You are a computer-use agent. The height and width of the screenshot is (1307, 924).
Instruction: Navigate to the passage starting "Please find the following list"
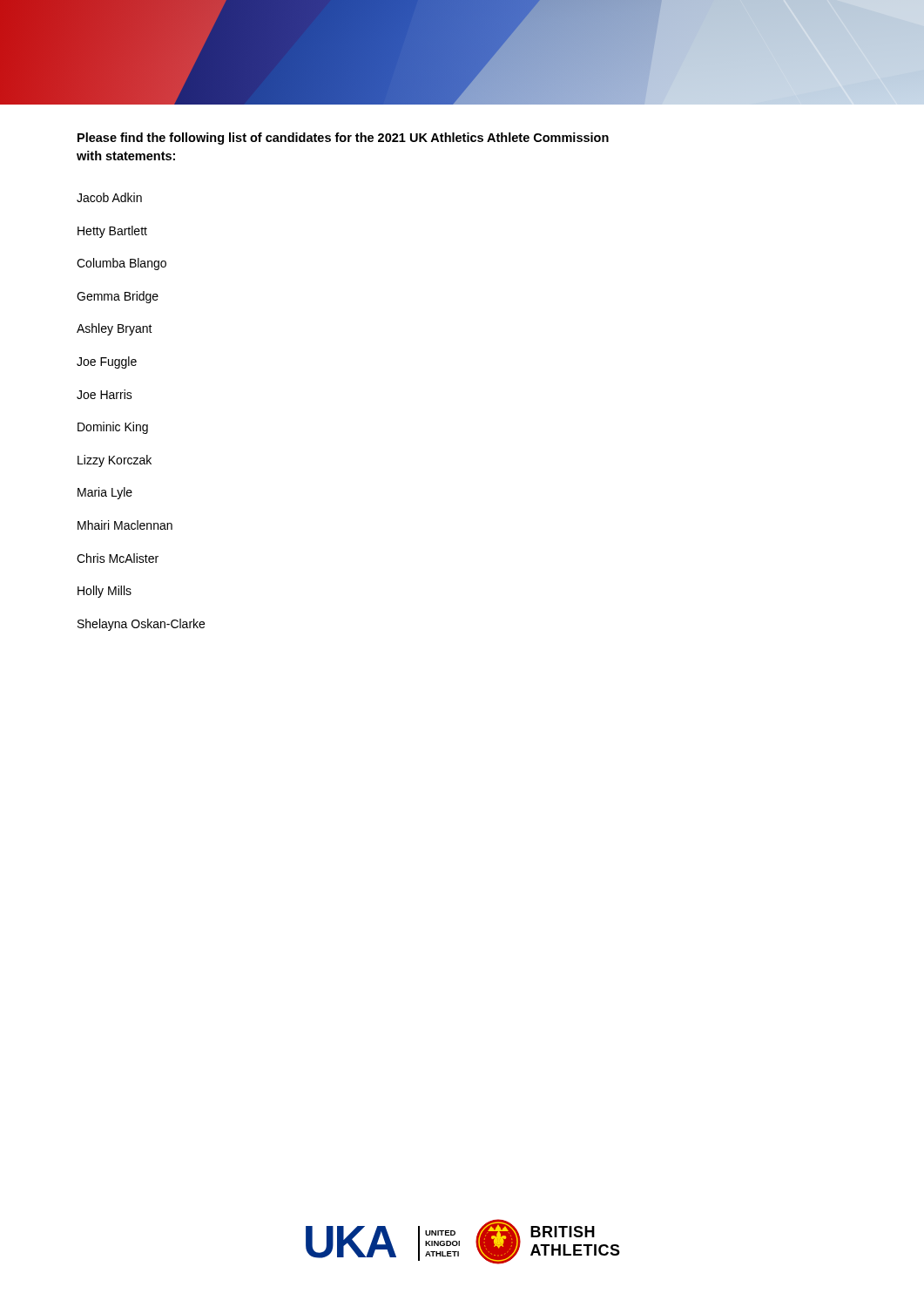[x=343, y=147]
